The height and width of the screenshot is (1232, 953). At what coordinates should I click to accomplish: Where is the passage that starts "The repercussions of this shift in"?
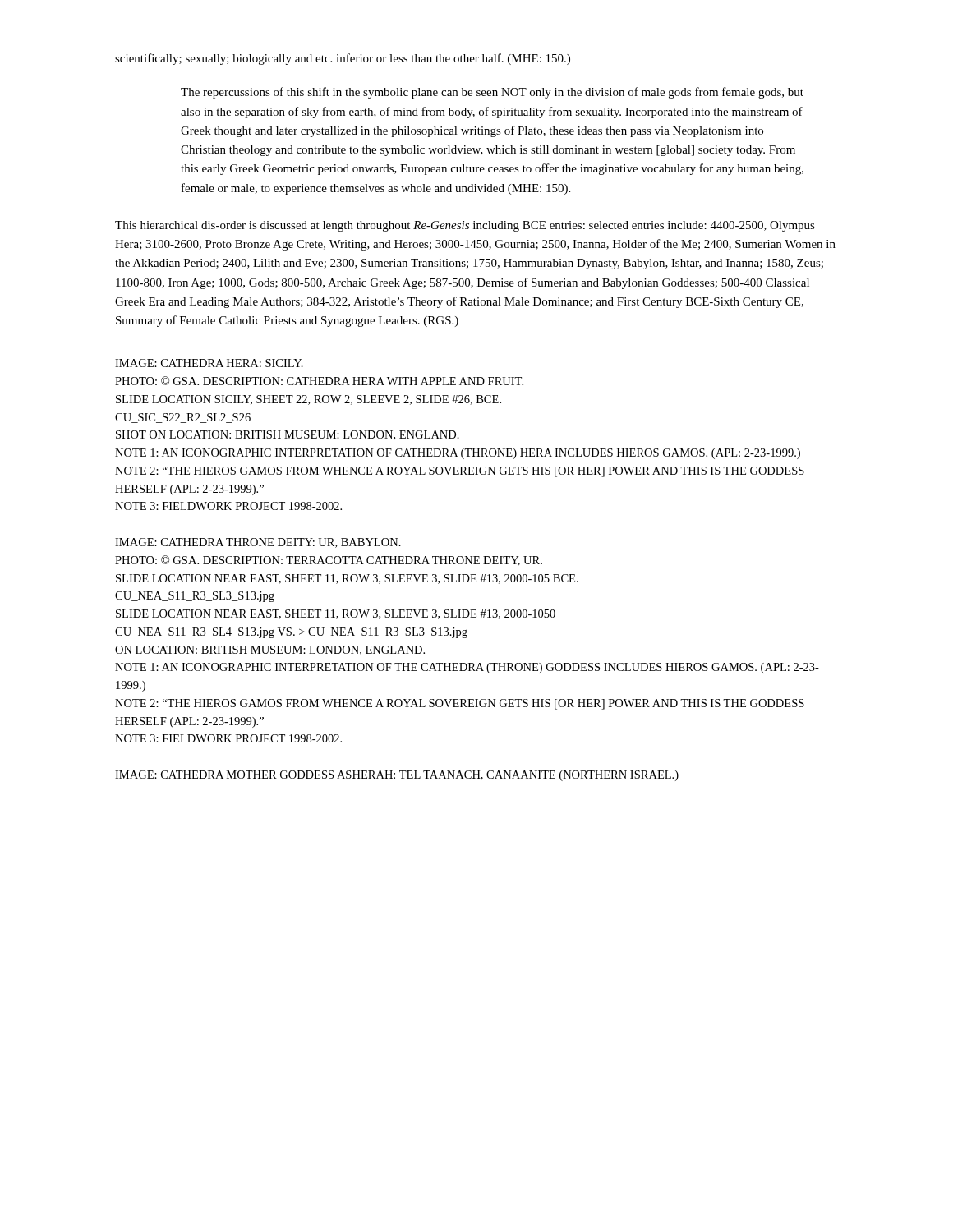pos(493,140)
